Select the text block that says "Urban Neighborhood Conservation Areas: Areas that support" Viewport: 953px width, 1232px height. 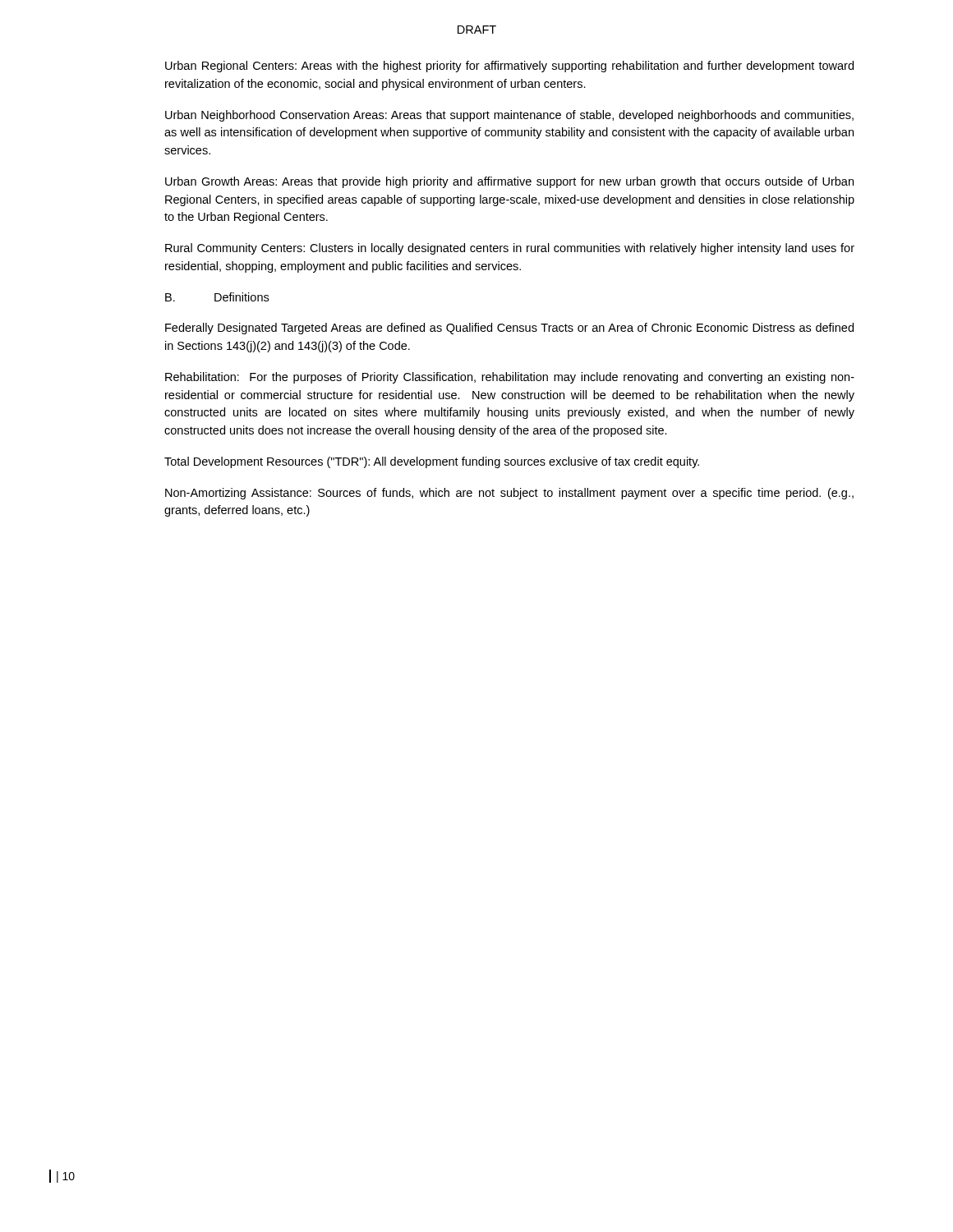(509, 132)
